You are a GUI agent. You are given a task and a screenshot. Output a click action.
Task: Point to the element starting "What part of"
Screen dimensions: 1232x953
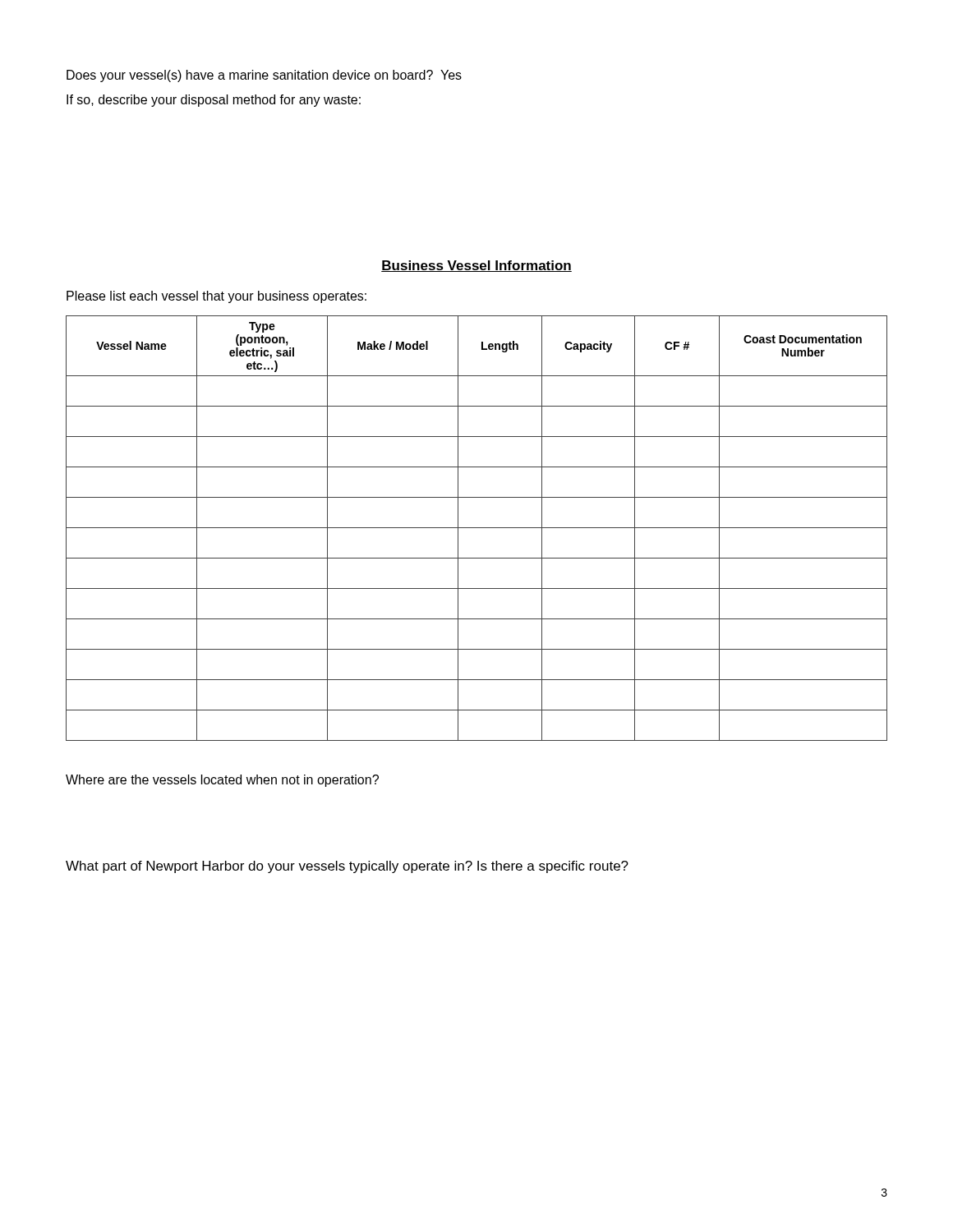[347, 866]
